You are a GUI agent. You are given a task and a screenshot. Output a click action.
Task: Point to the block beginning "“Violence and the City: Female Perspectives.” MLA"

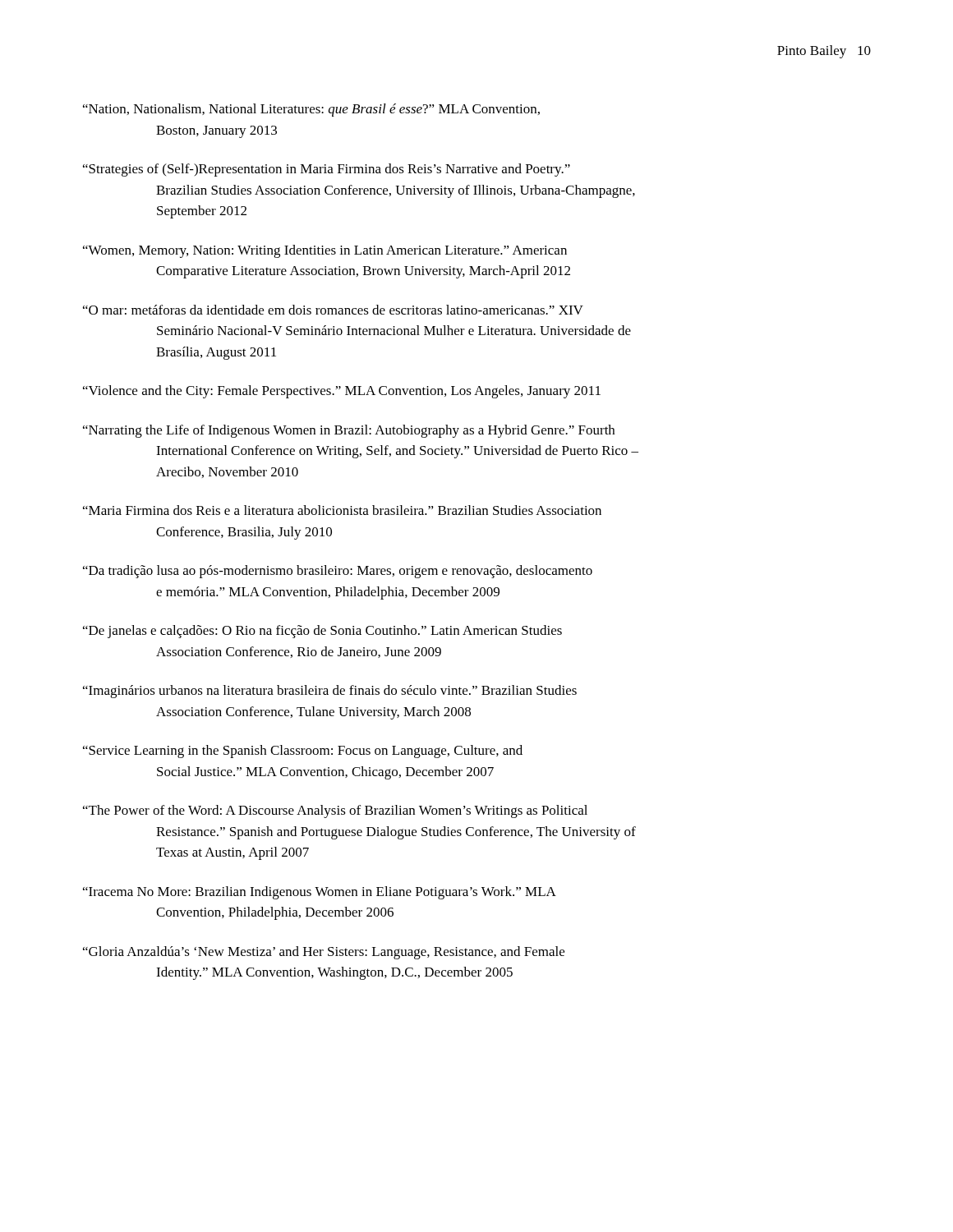(476, 391)
